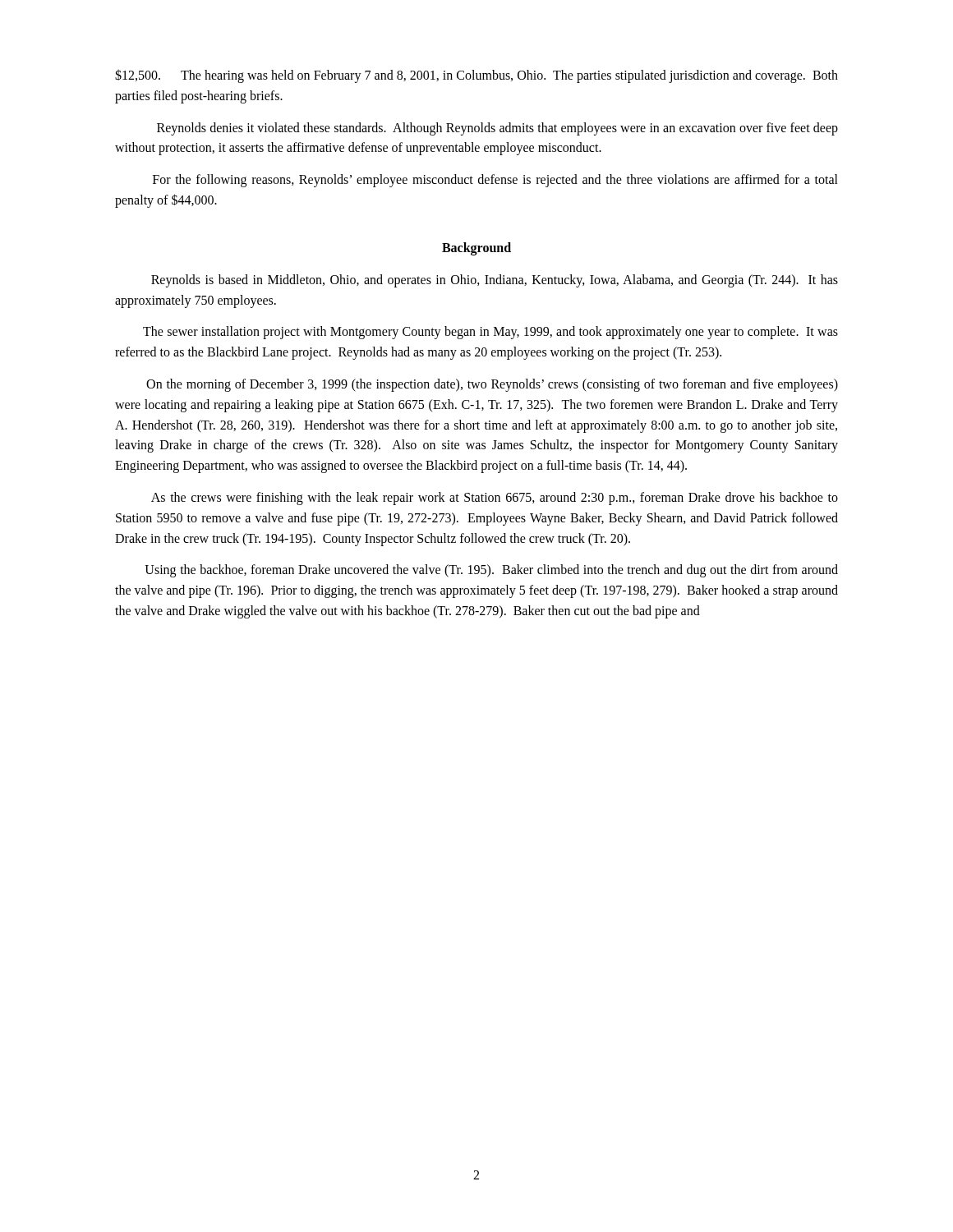Point to the element starting "For the following reasons,"
Image resolution: width=953 pixels, height=1232 pixels.
point(476,191)
